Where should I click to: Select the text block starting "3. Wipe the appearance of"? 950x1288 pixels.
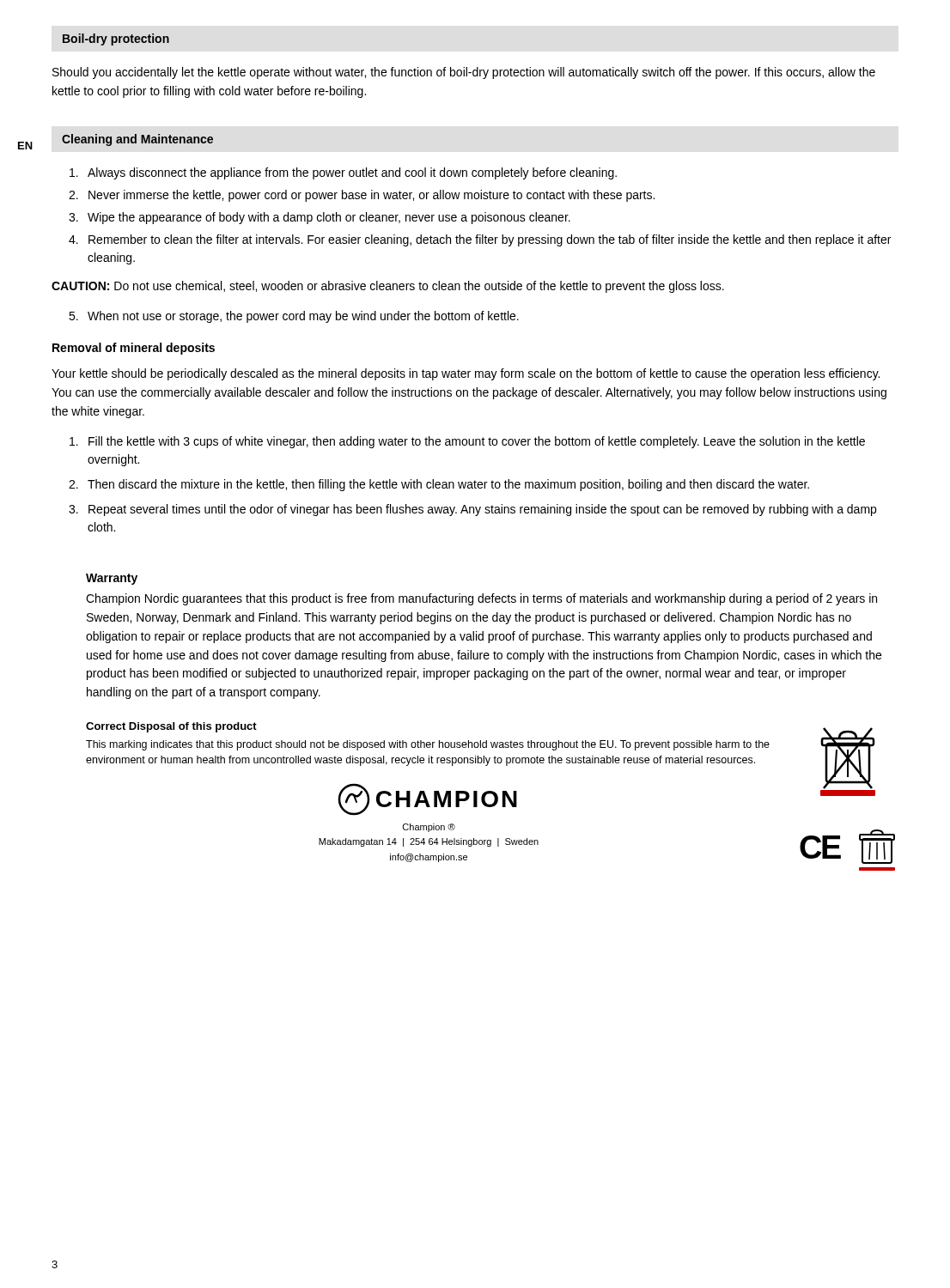pyautogui.click(x=320, y=218)
